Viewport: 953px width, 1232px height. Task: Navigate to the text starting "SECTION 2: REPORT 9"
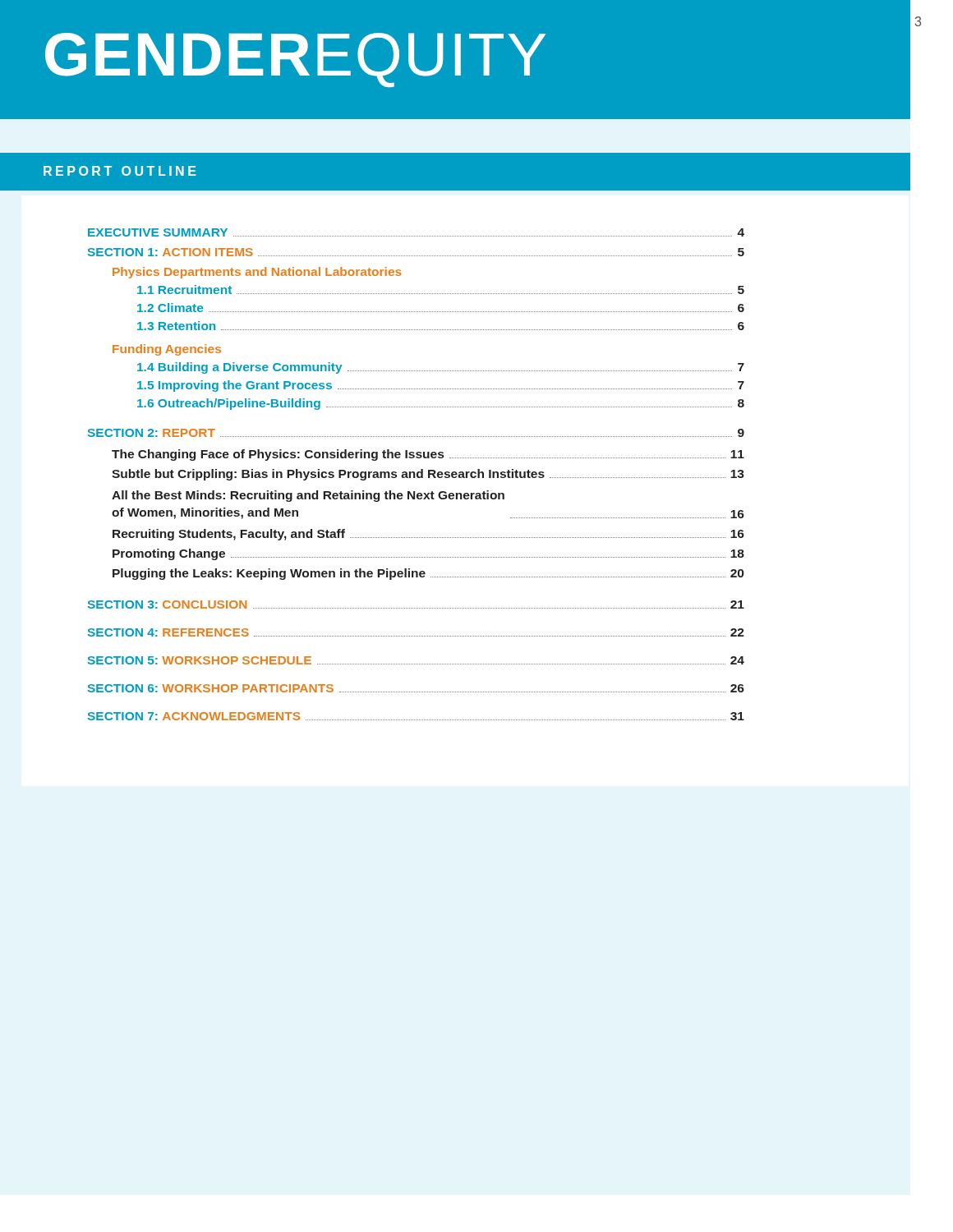click(x=416, y=433)
